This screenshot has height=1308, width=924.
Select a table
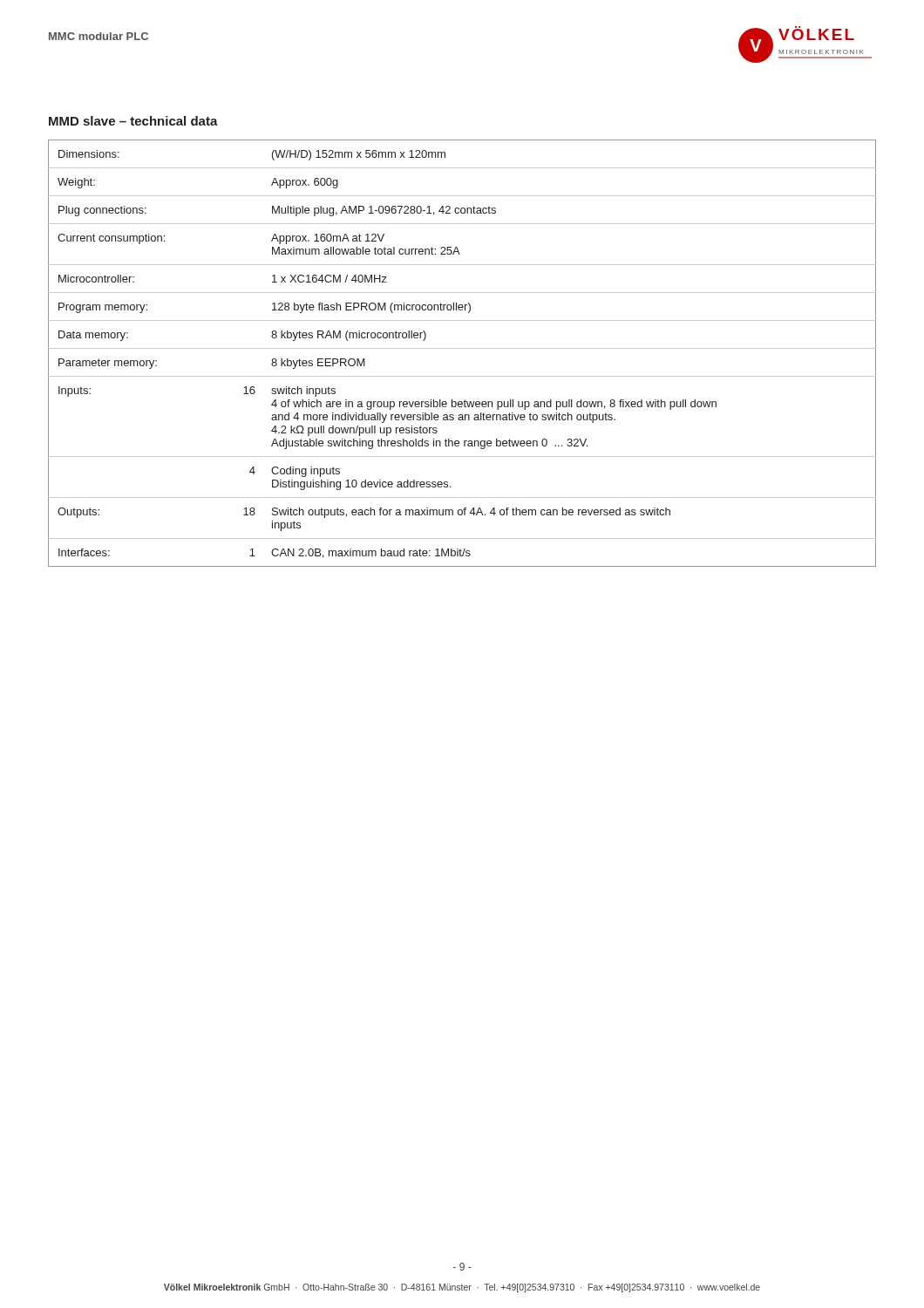click(462, 353)
